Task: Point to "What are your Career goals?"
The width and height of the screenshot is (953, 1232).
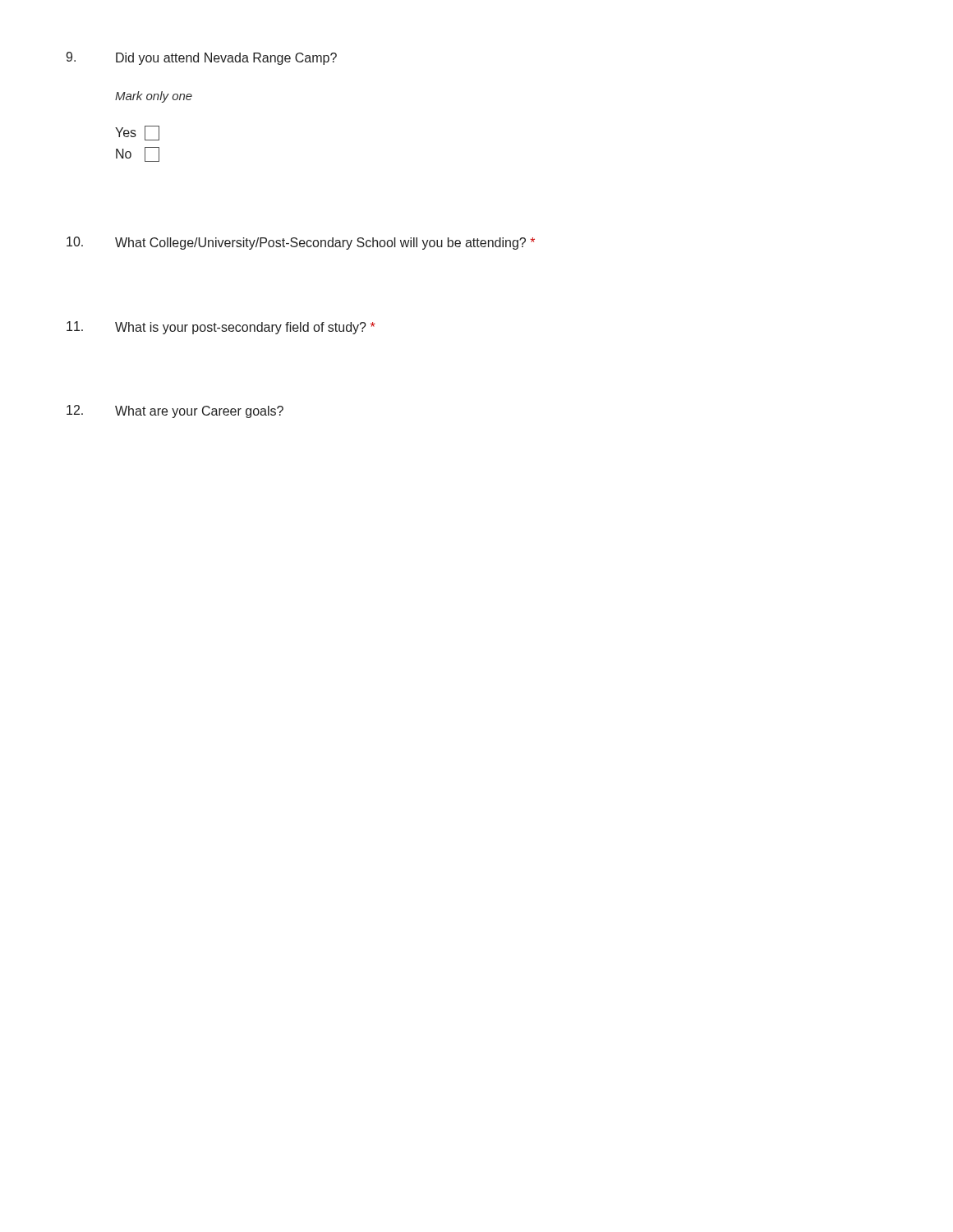Action: (x=175, y=412)
